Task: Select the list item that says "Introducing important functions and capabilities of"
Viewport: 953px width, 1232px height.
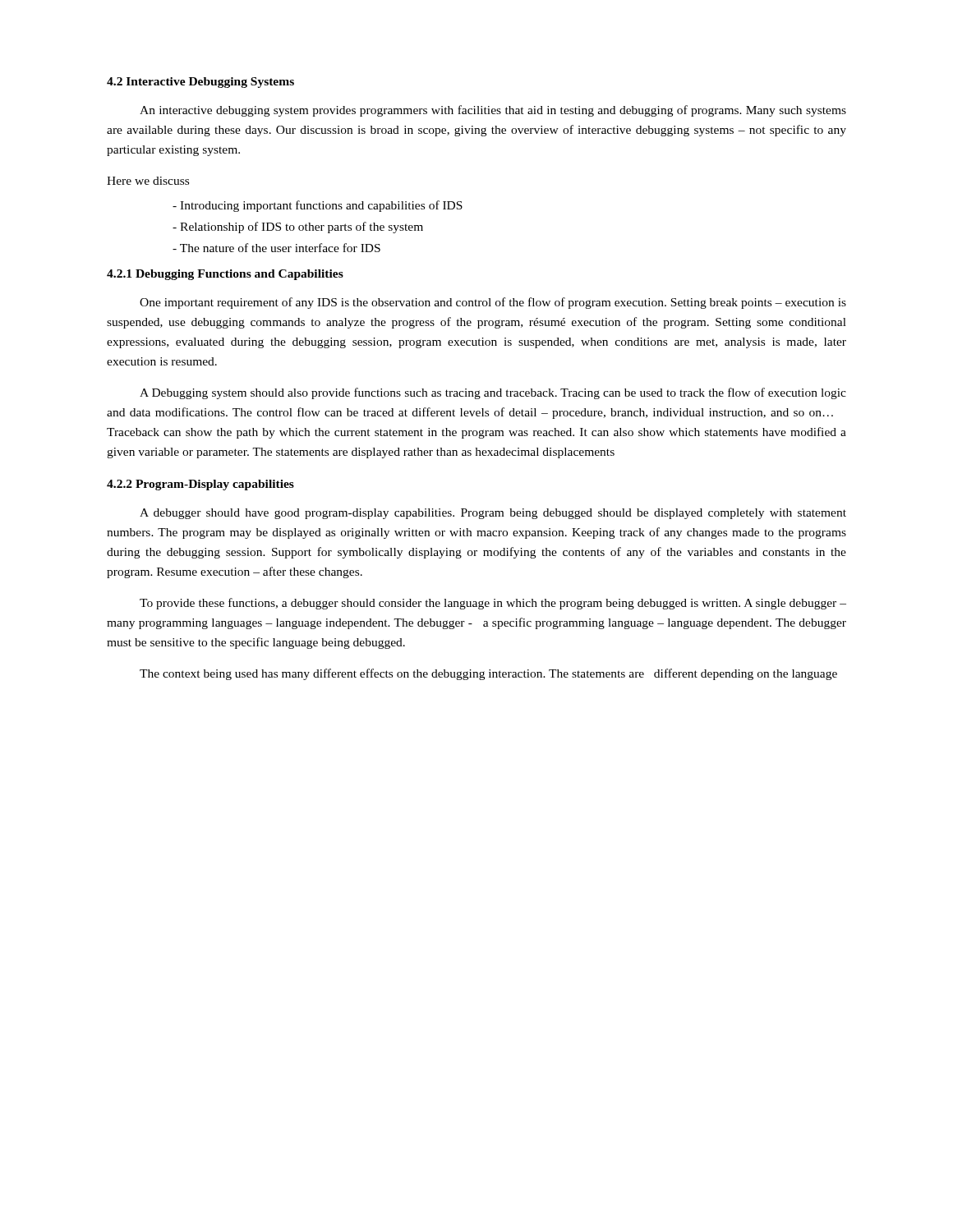Action: [318, 205]
